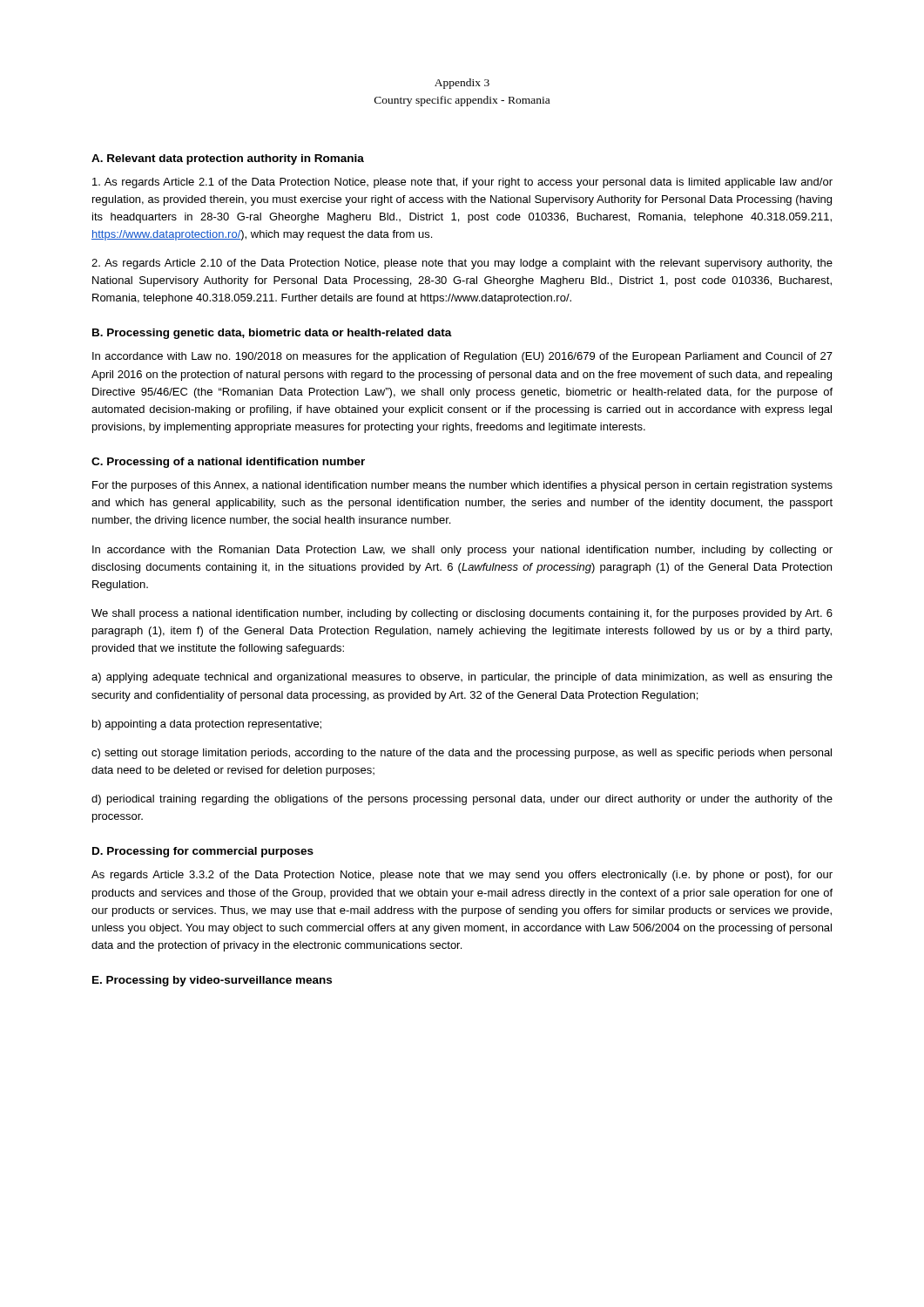Click on the text containing "b) appointing a data protection representative;"

click(x=207, y=723)
